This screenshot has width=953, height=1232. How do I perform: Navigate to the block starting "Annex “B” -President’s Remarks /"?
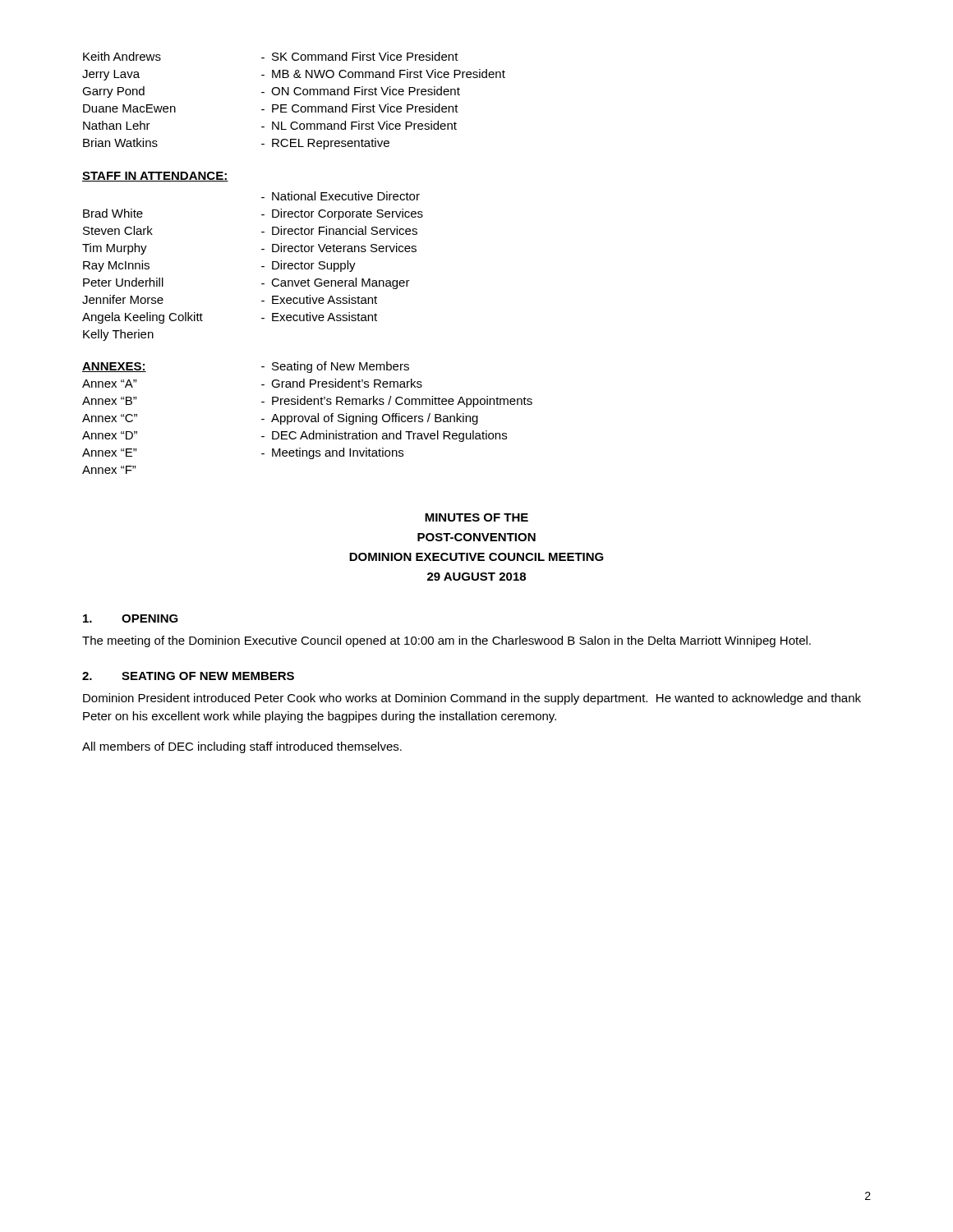click(476, 401)
